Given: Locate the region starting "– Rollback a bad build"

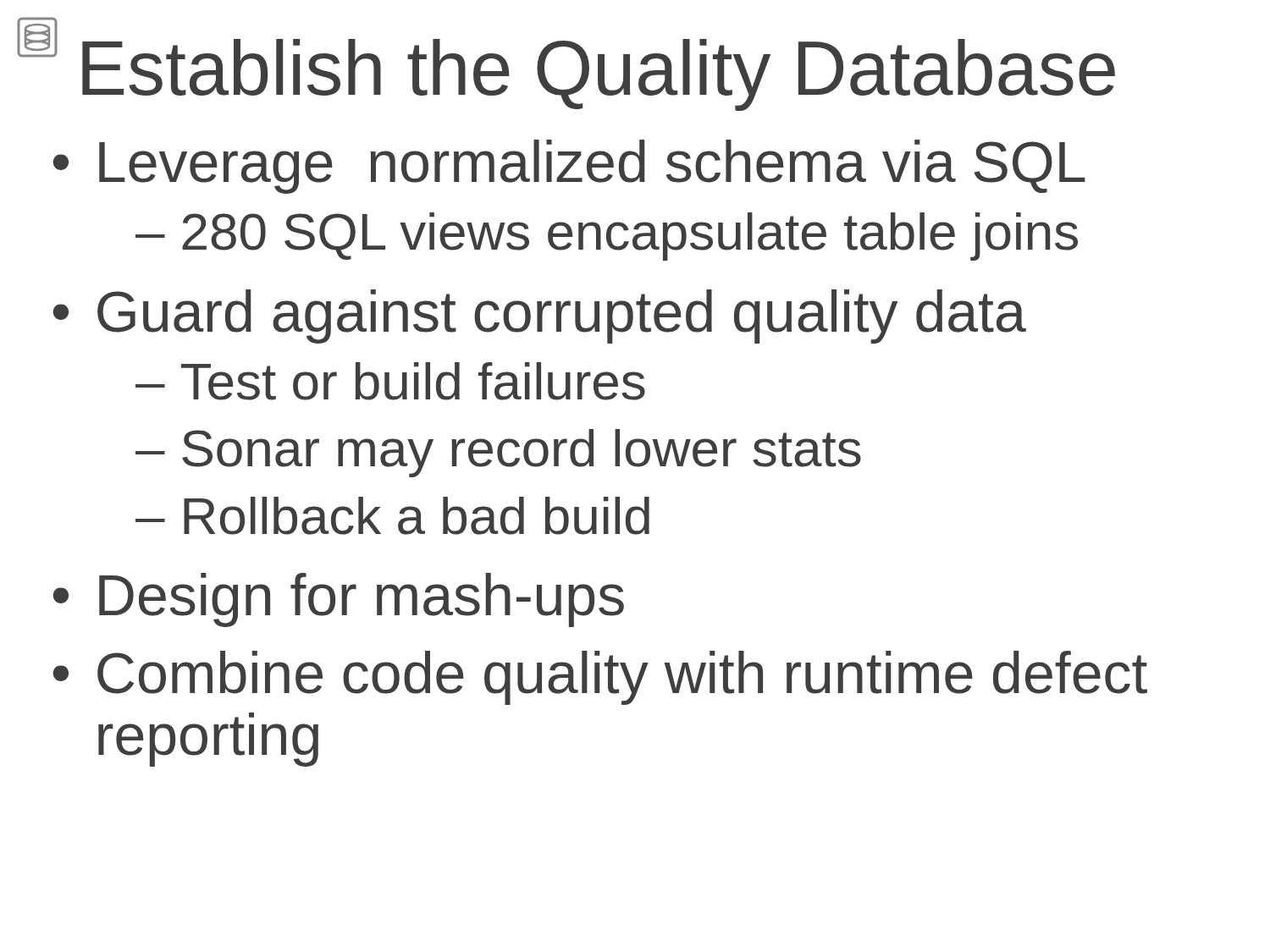Looking at the screenshot, I should 394,516.
